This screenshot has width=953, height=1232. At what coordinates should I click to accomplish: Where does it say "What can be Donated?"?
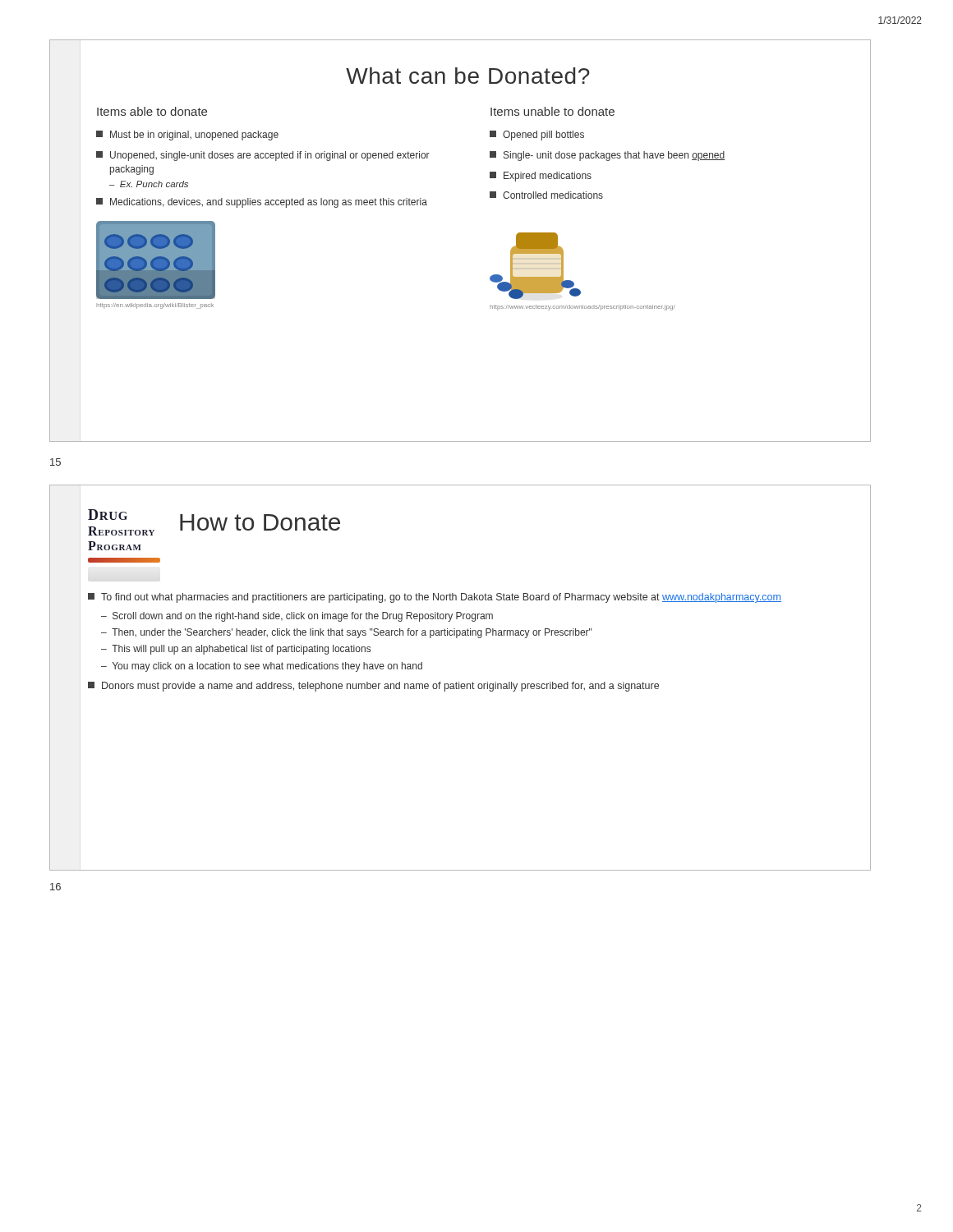point(468,76)
